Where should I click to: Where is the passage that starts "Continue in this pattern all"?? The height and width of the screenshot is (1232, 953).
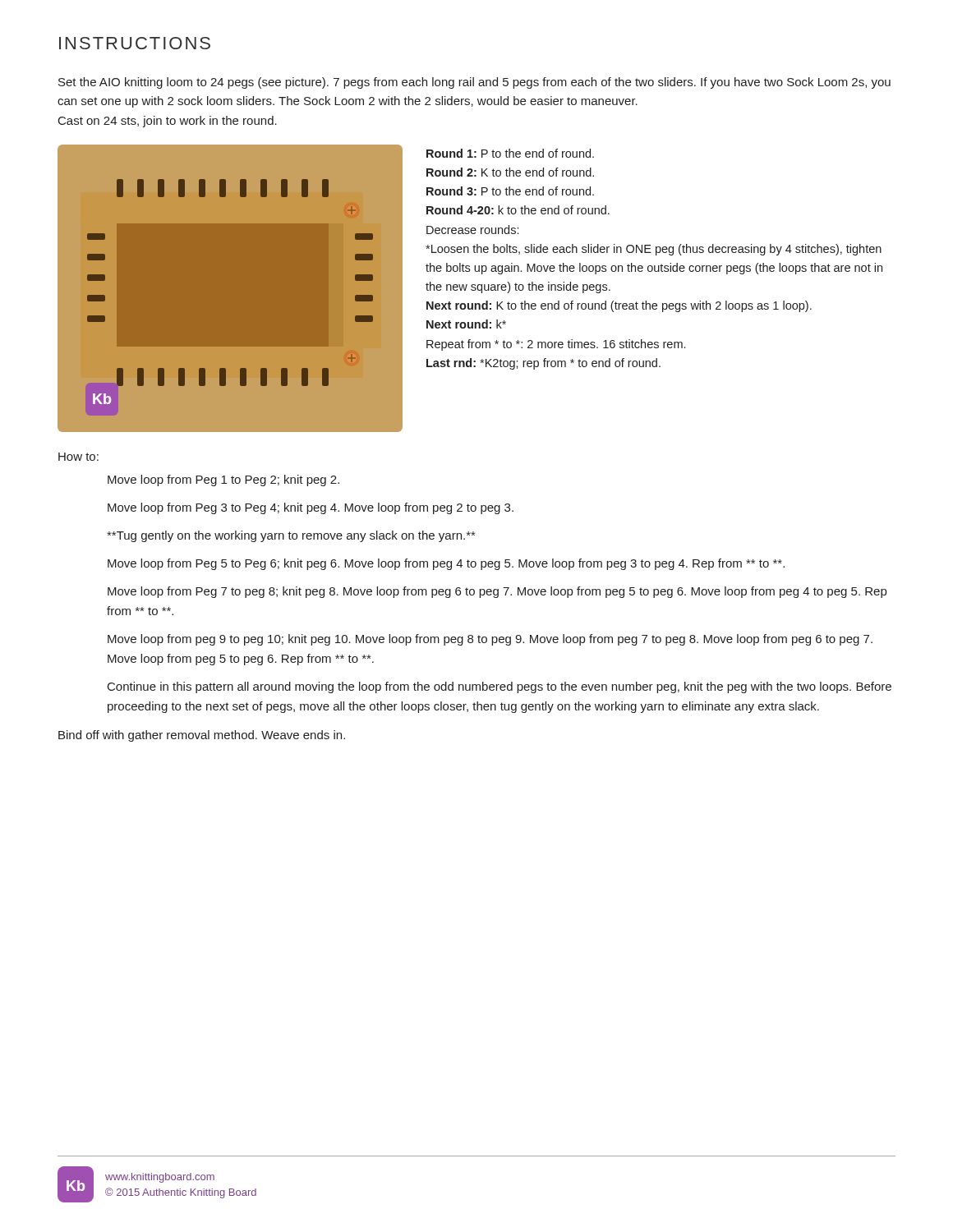(x=499, y=696)
